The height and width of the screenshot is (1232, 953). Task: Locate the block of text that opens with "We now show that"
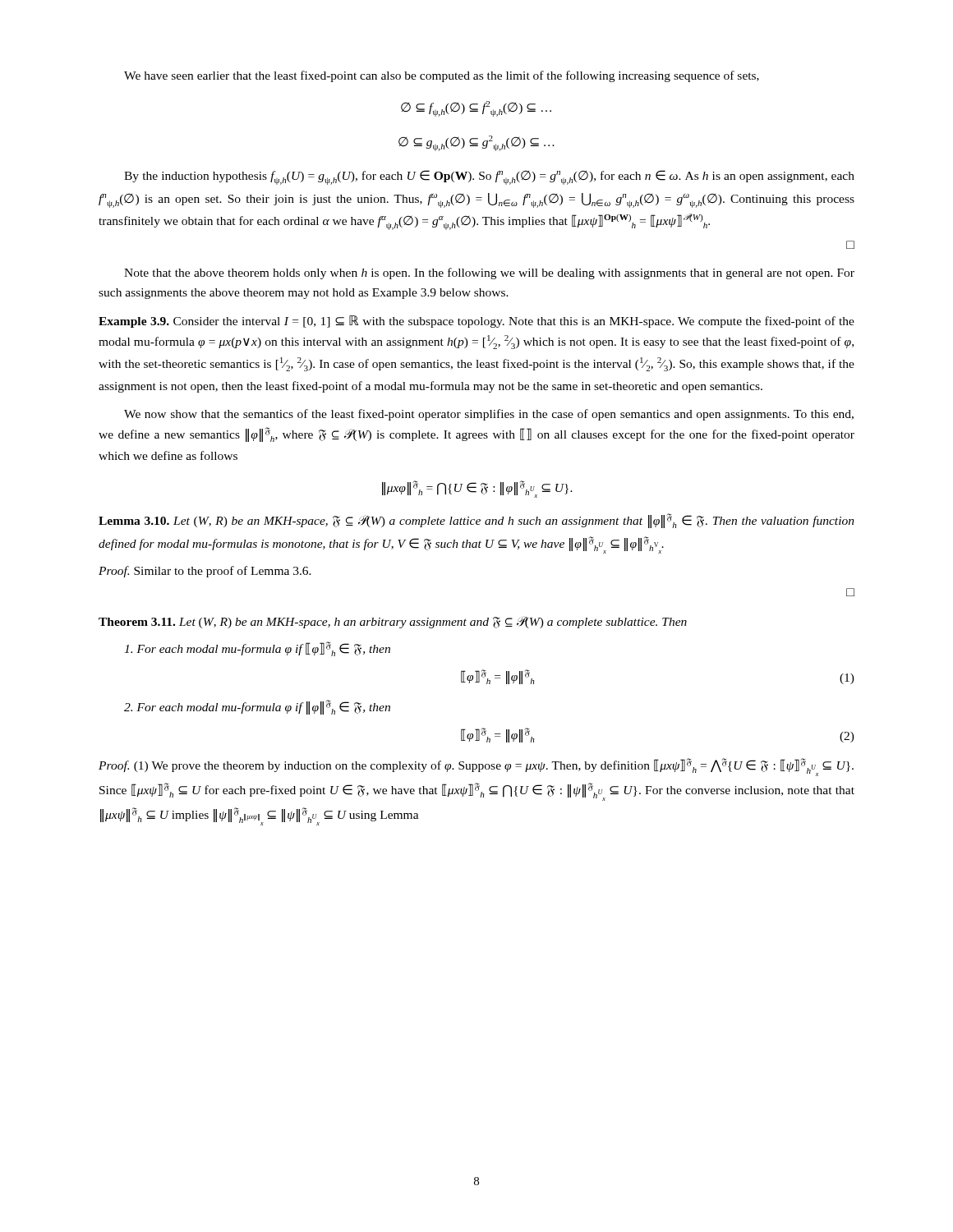pyautogui.click(x=476, y=434)
